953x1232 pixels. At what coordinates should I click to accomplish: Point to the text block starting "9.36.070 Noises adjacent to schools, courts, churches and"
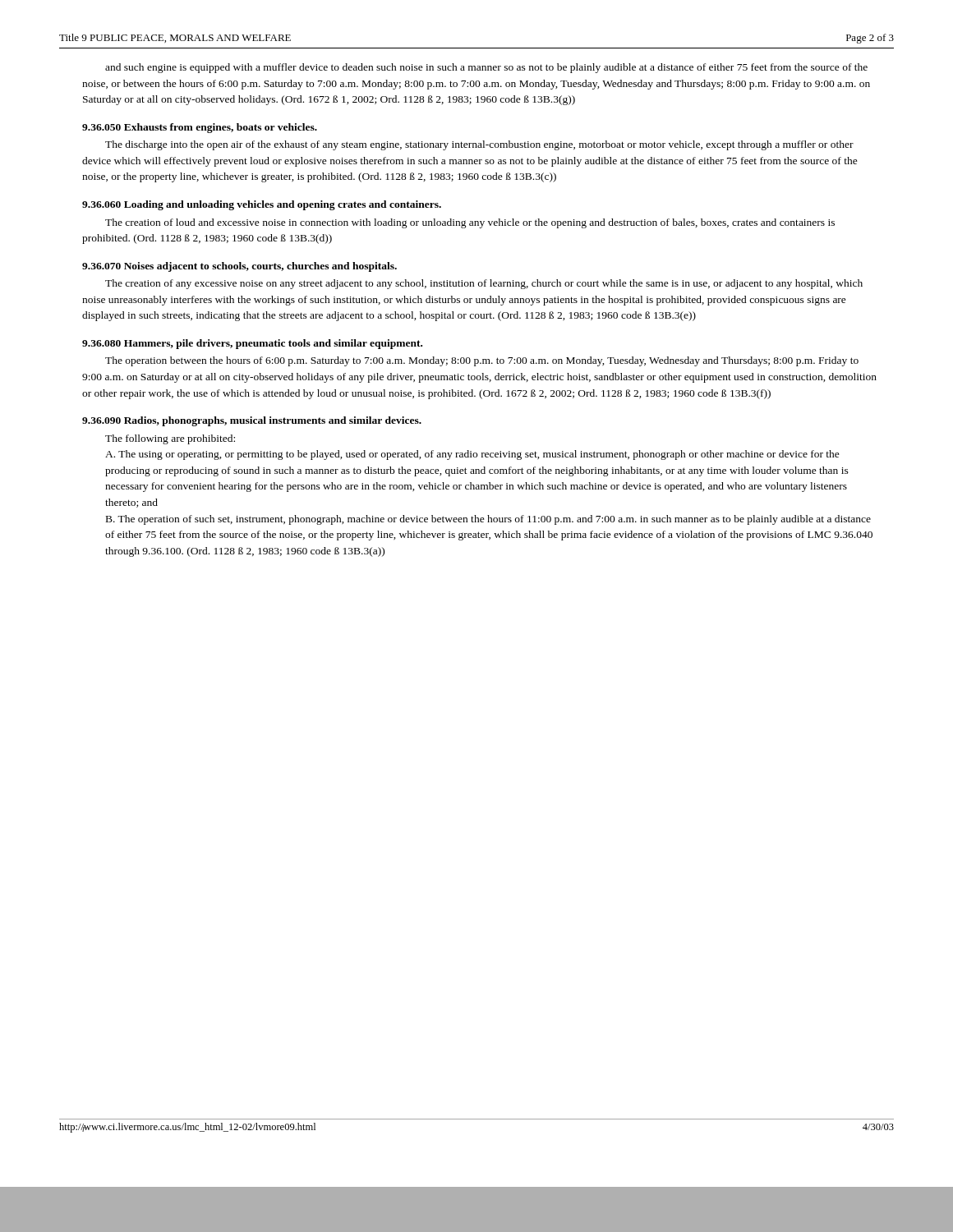point(240,265)
